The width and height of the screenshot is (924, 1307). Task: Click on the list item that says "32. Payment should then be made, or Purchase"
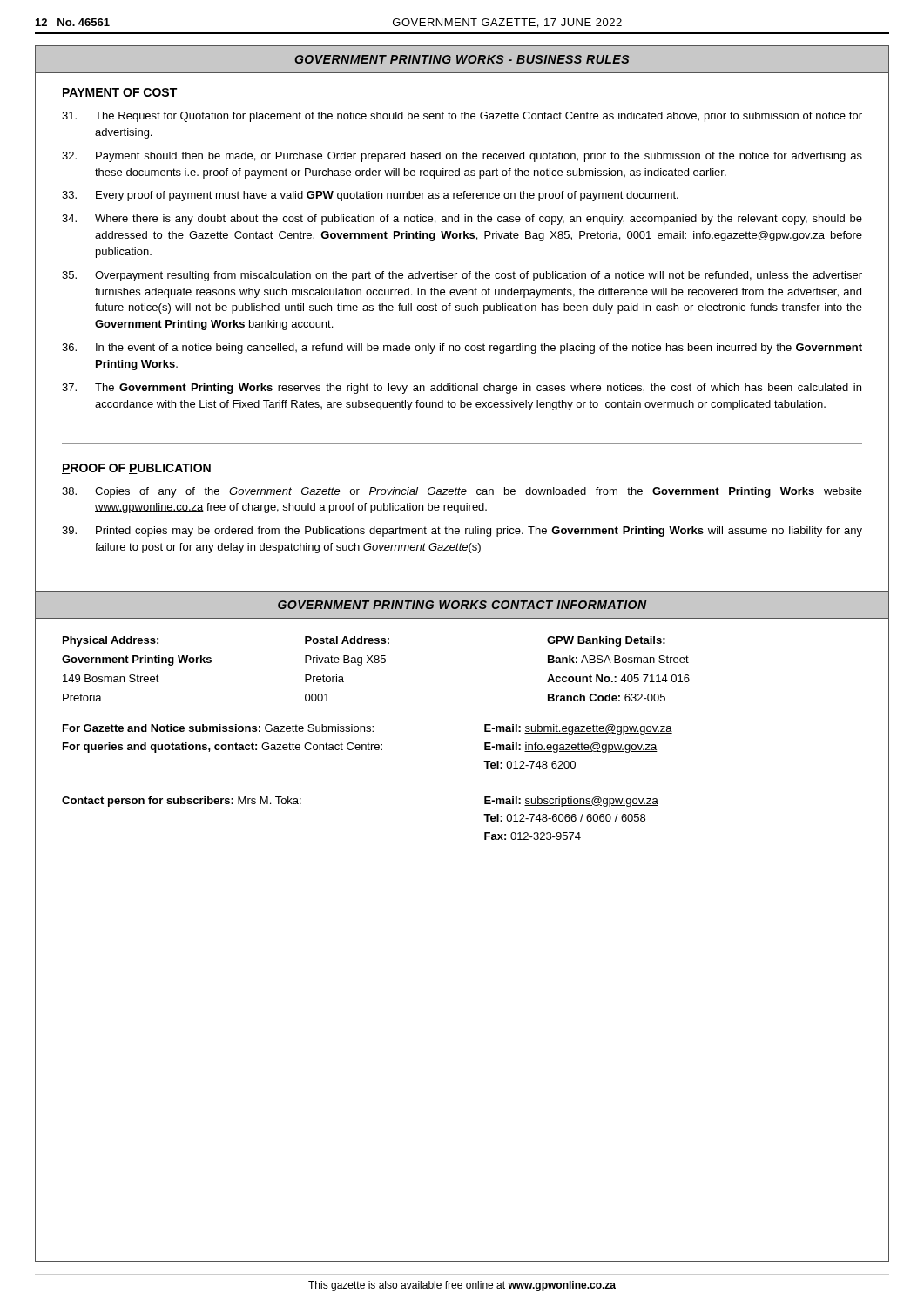tap(462, 164)
